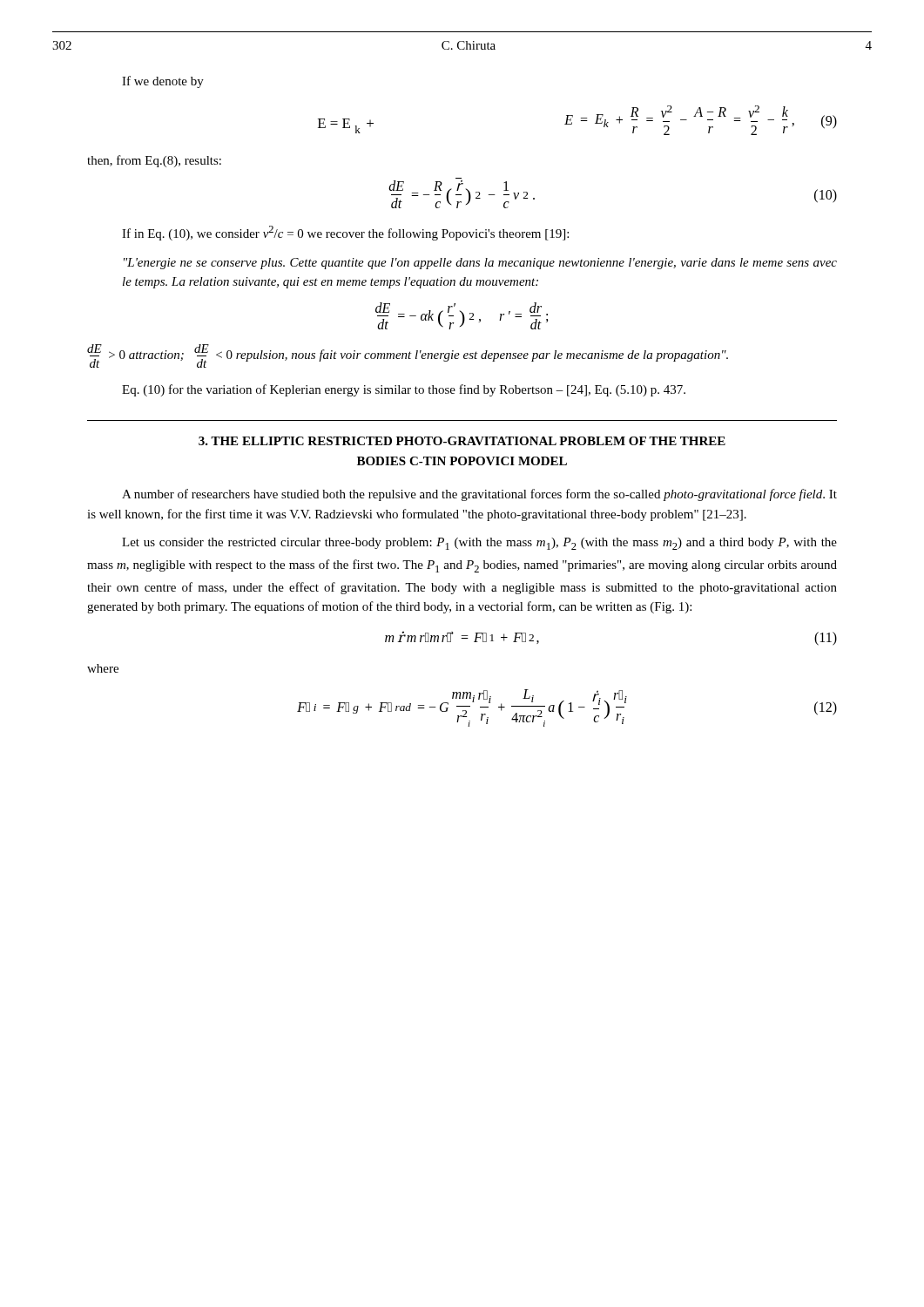The image size is (924, 1307).
Task: Locate the formula with the text "dE dt = − R"
Action: (x=459, y=195)
